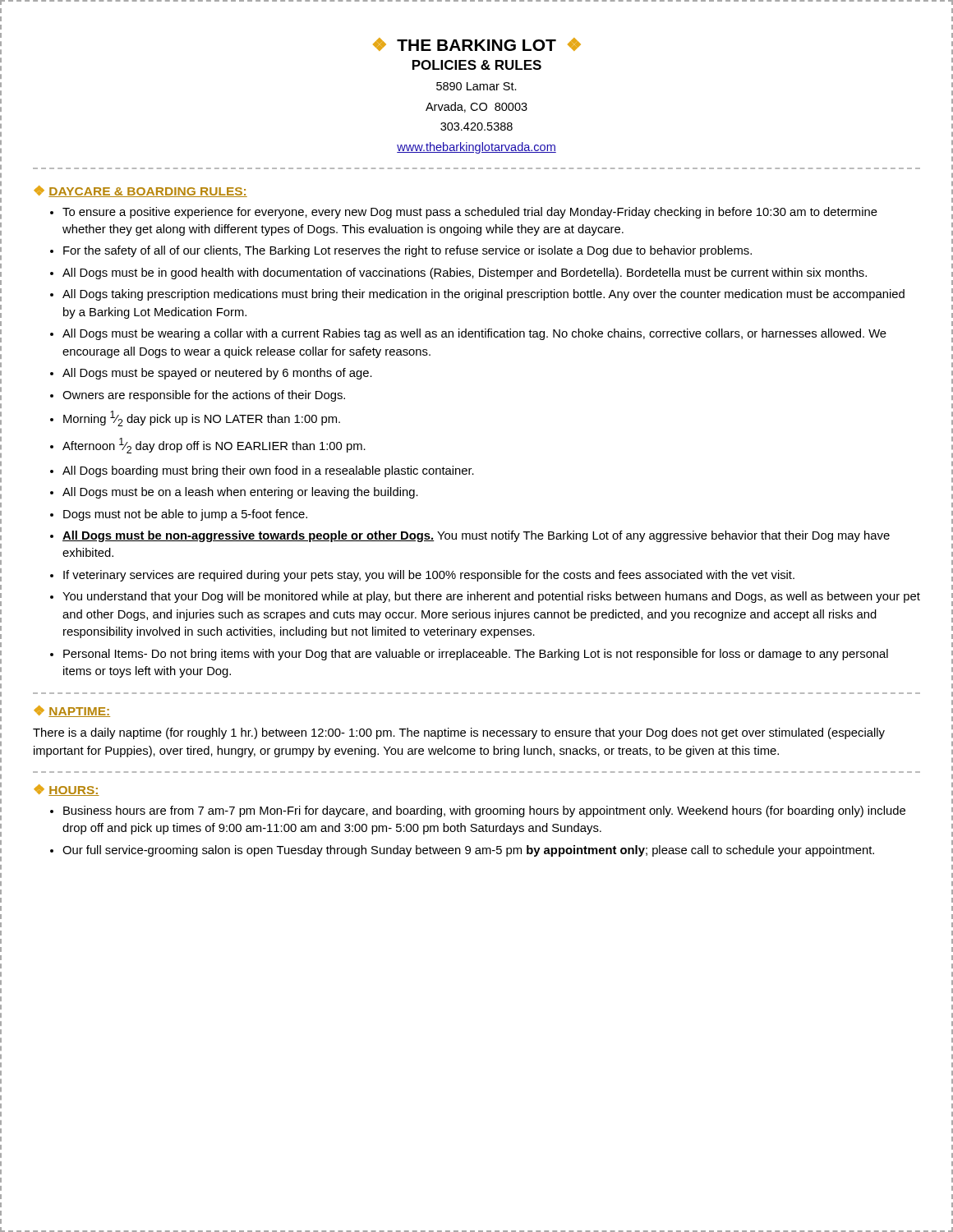Select the element starting "❖ THE BARKING LOT ❖"

coord(476,96)
